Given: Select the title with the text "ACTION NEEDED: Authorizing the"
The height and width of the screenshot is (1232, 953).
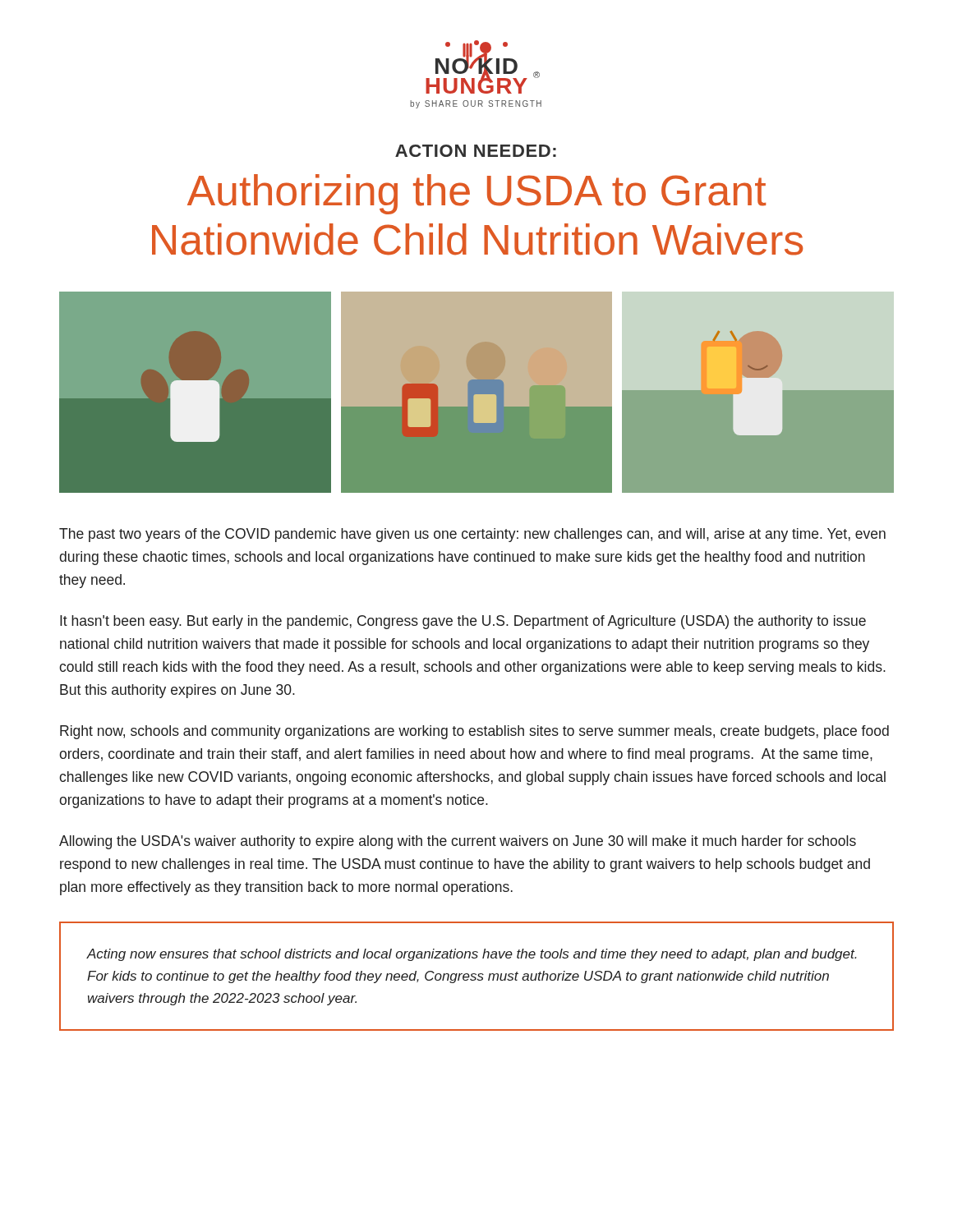Looking at the screenshot, I should (476, 203).
